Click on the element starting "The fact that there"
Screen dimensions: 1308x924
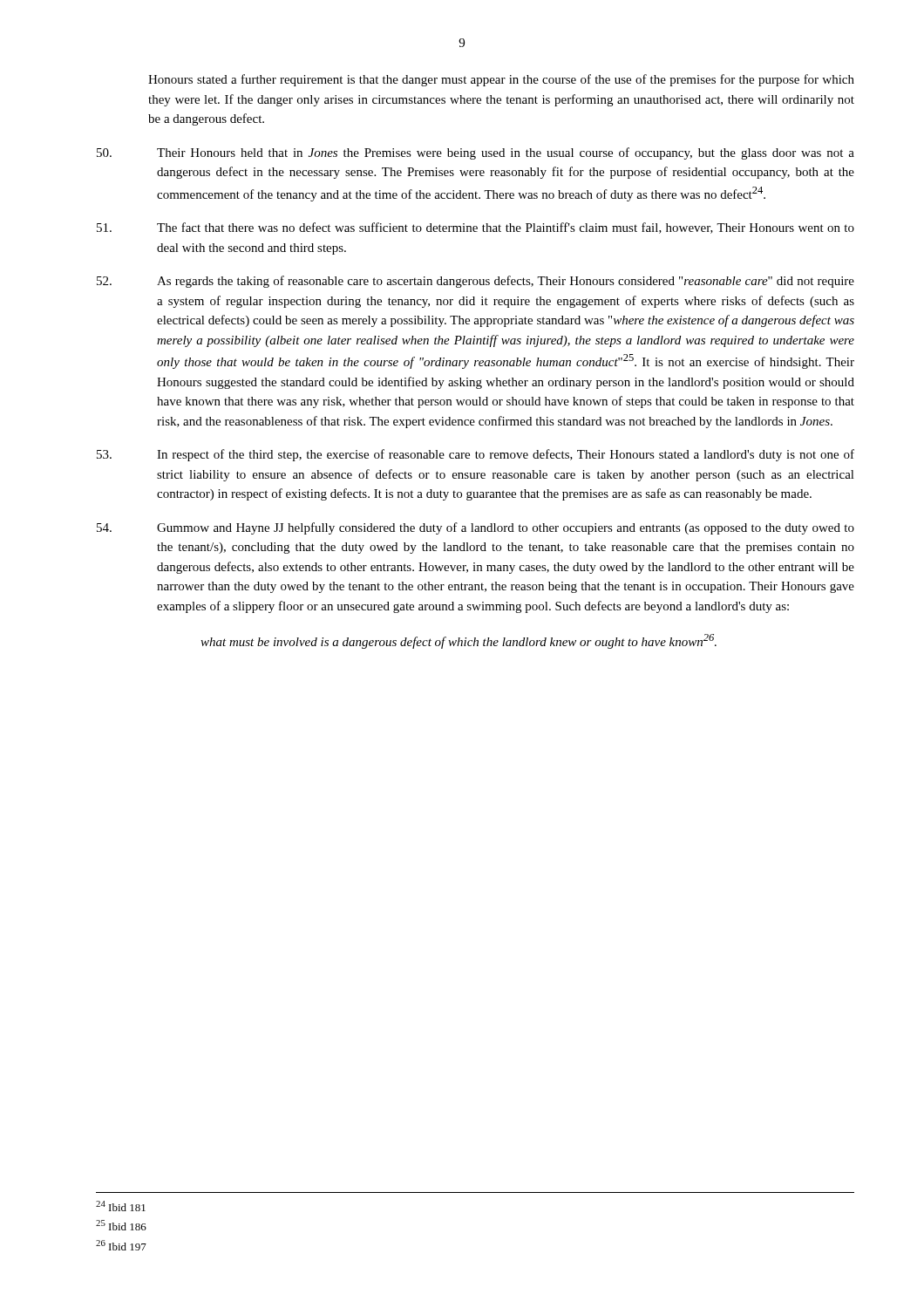click(x=475, y=238)
